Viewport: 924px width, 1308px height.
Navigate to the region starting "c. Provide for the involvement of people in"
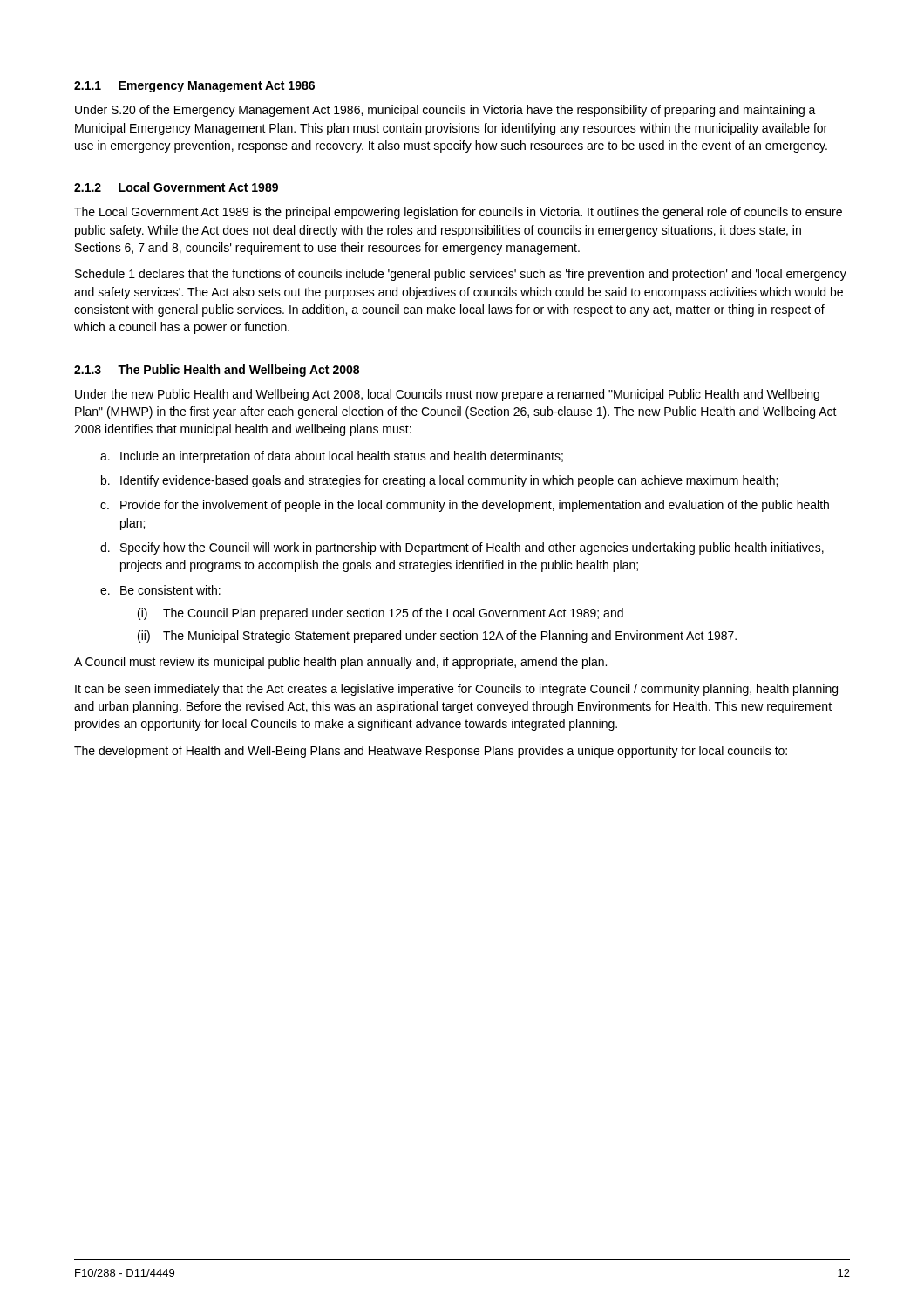(x=475, y=514)
